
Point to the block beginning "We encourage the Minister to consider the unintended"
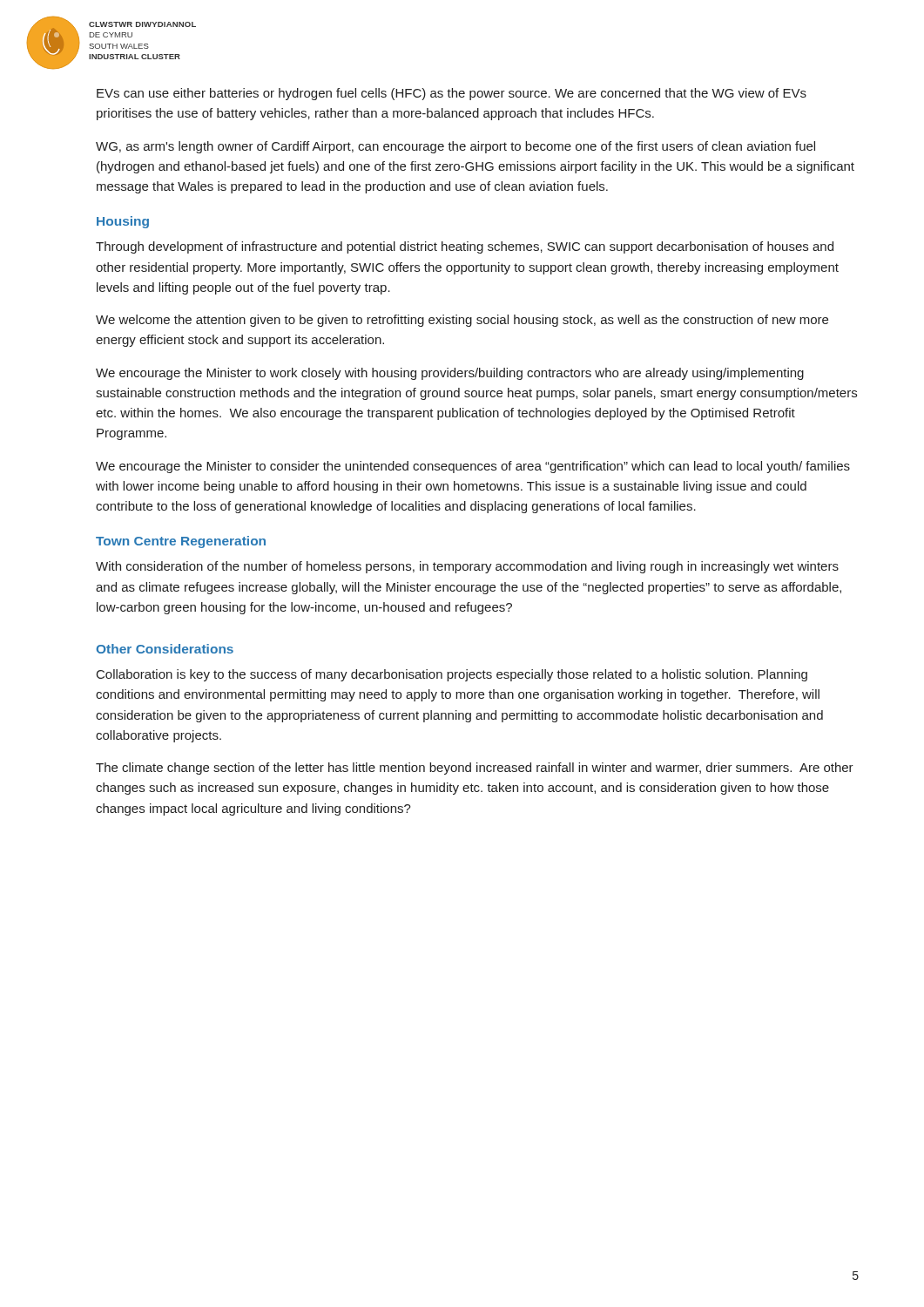pos(473,486)
